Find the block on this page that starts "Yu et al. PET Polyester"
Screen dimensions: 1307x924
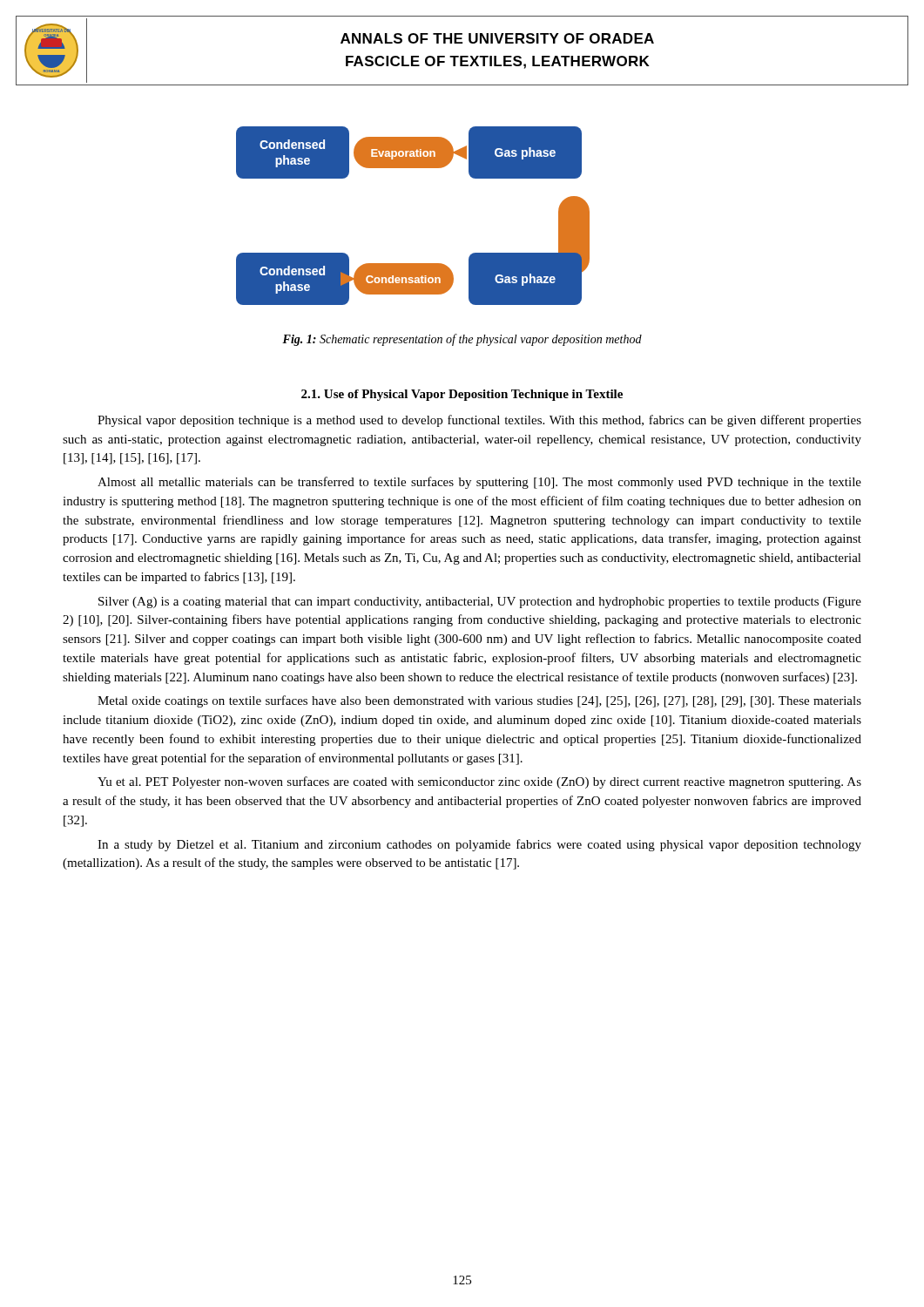click(x=462, y=801)
